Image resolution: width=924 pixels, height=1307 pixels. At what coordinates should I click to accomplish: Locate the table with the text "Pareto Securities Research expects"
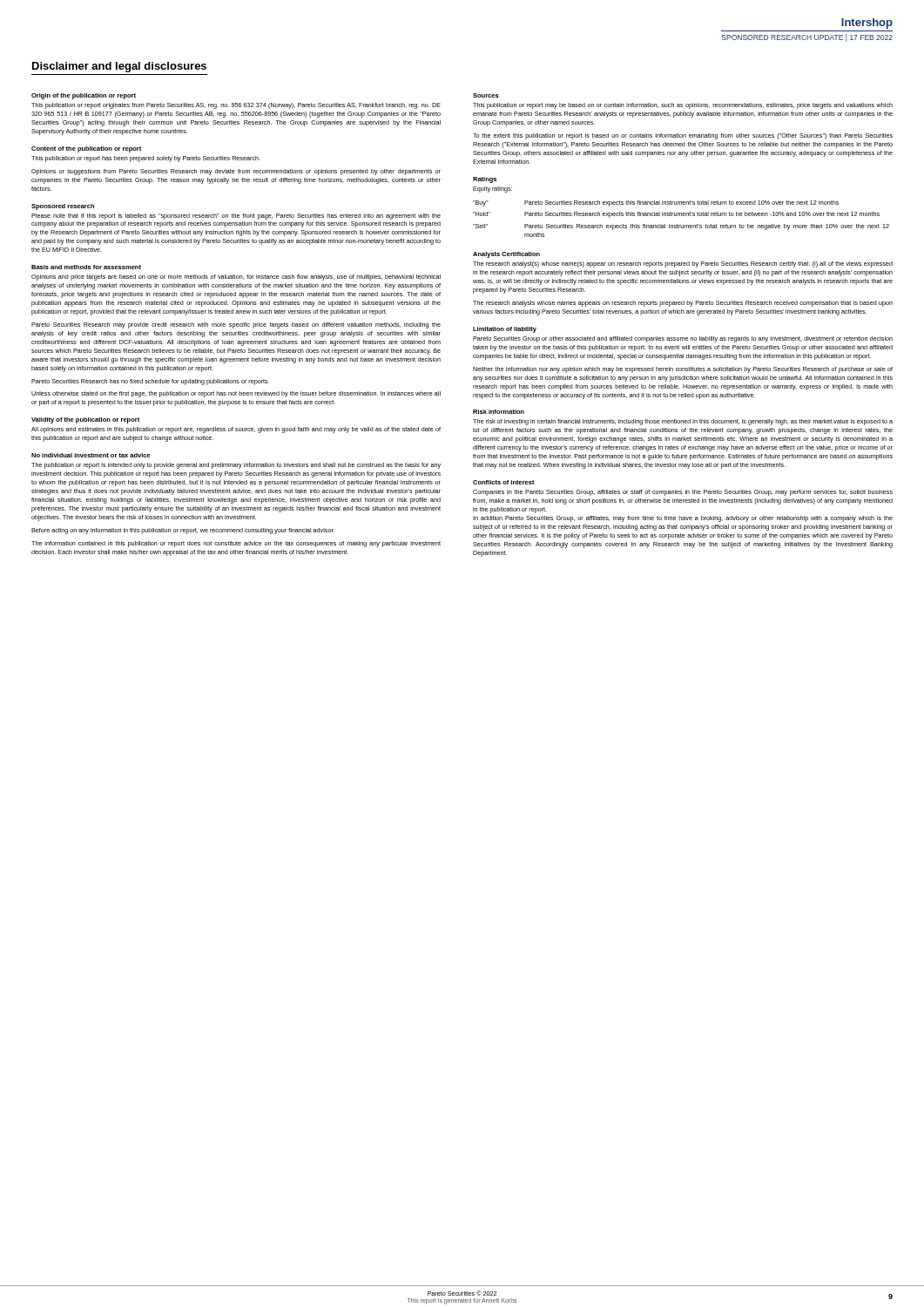(x=683, y=219)
